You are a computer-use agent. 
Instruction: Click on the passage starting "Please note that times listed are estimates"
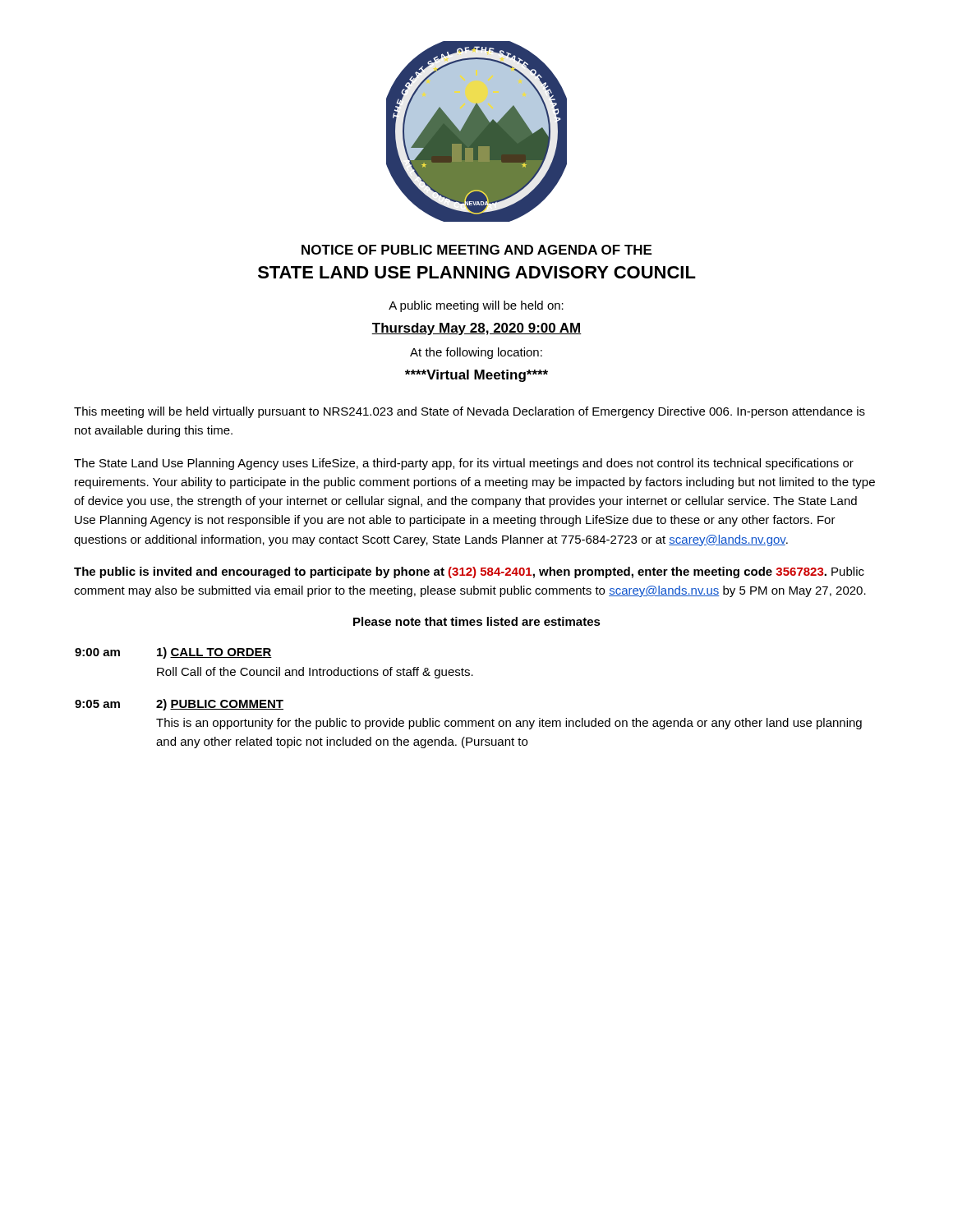pos(476,622)
